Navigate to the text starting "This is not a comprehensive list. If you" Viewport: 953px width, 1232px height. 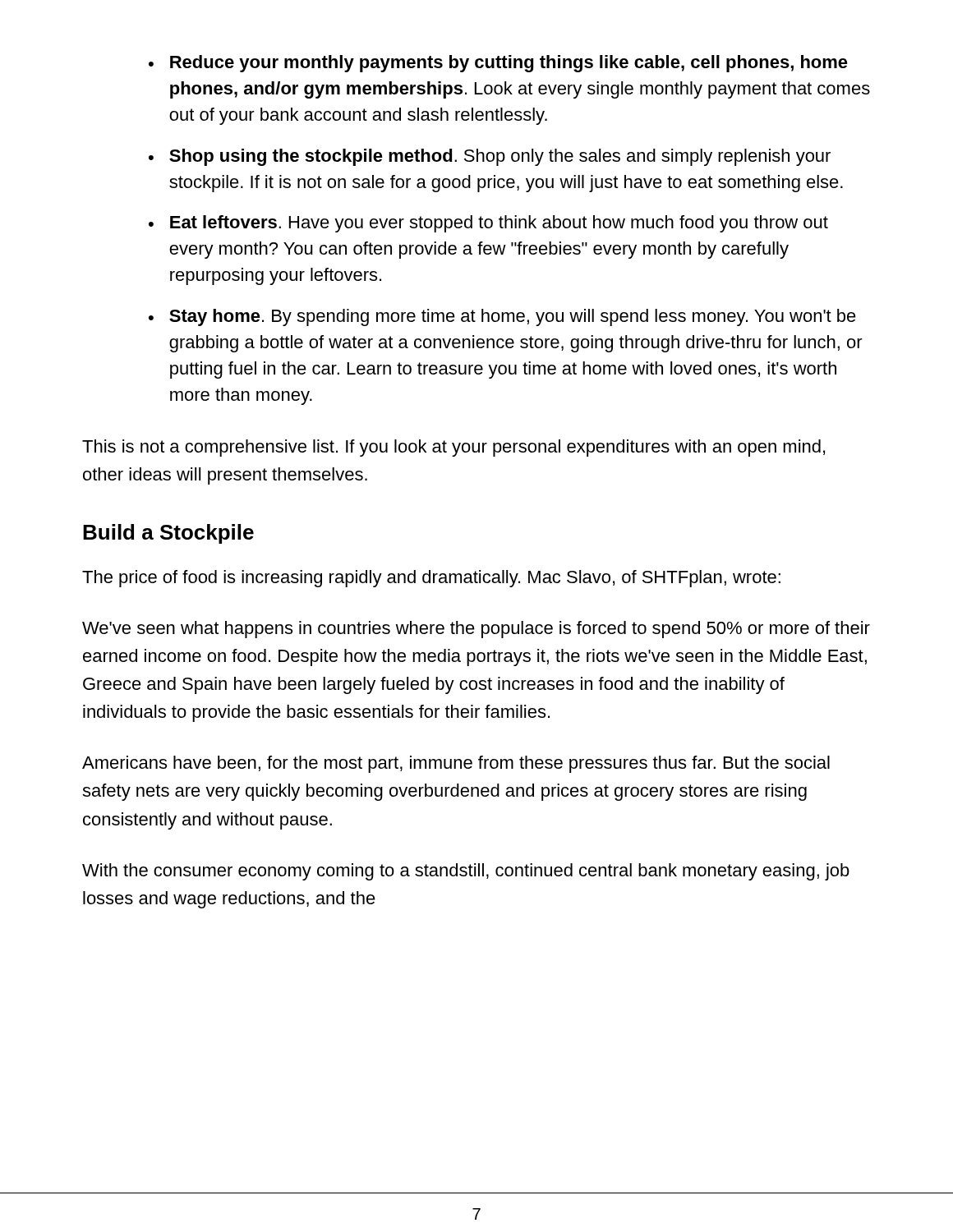[x=454, y=460]
